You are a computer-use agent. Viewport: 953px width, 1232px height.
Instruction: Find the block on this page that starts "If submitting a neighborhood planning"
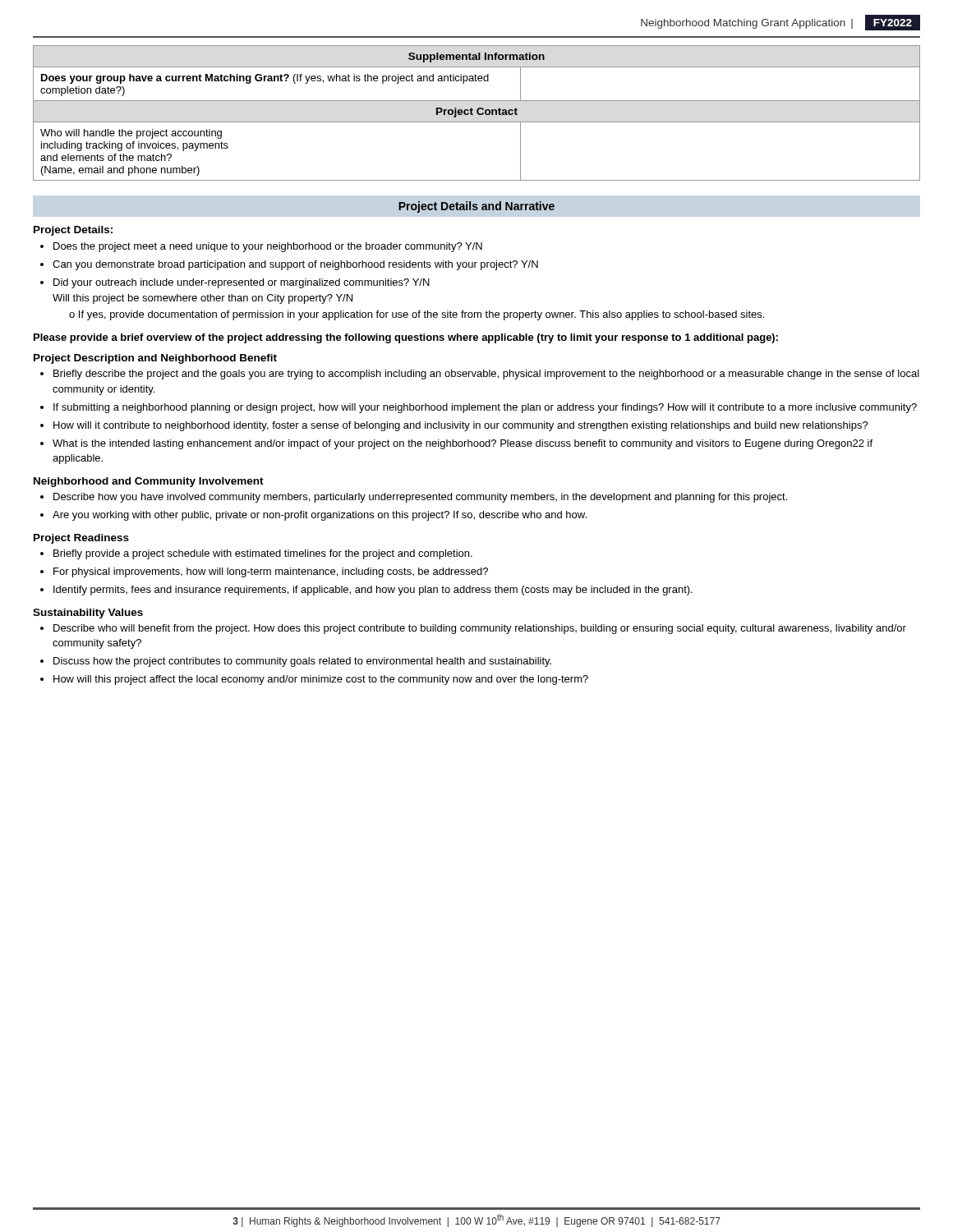point(486,408)
